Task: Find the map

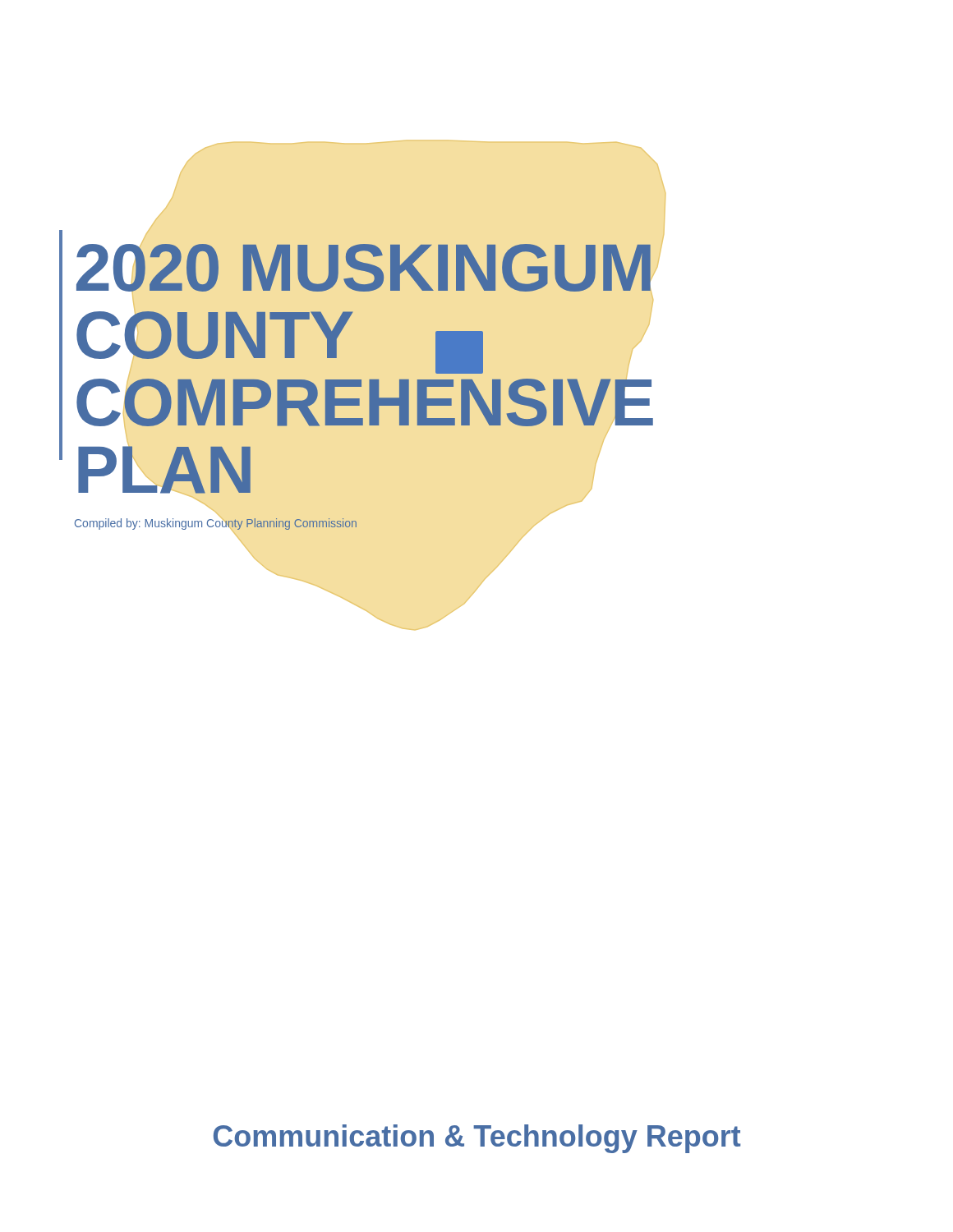Action: pyautogui.click(x=403, y=398)
